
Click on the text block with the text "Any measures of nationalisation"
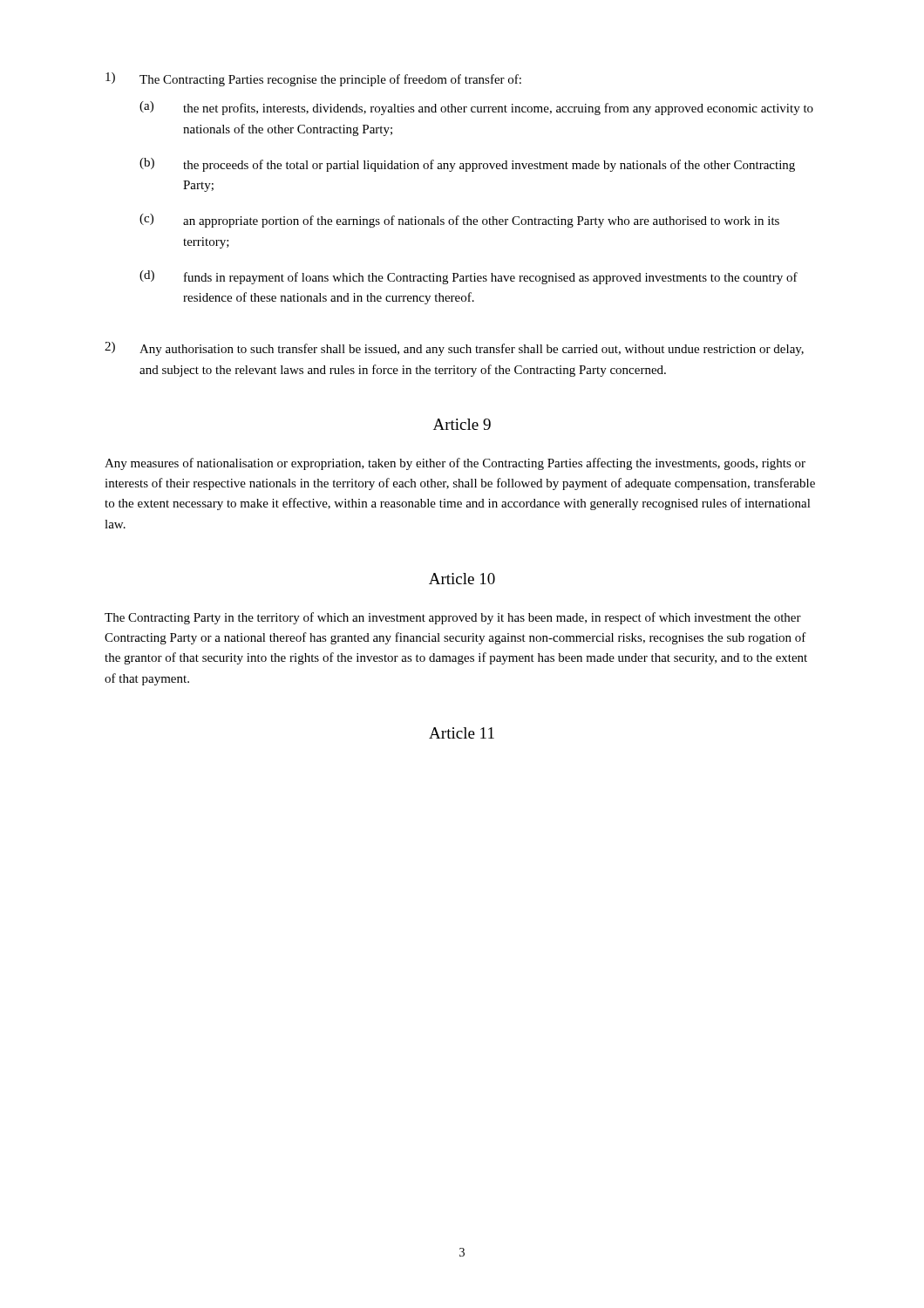tap(460, 493)
